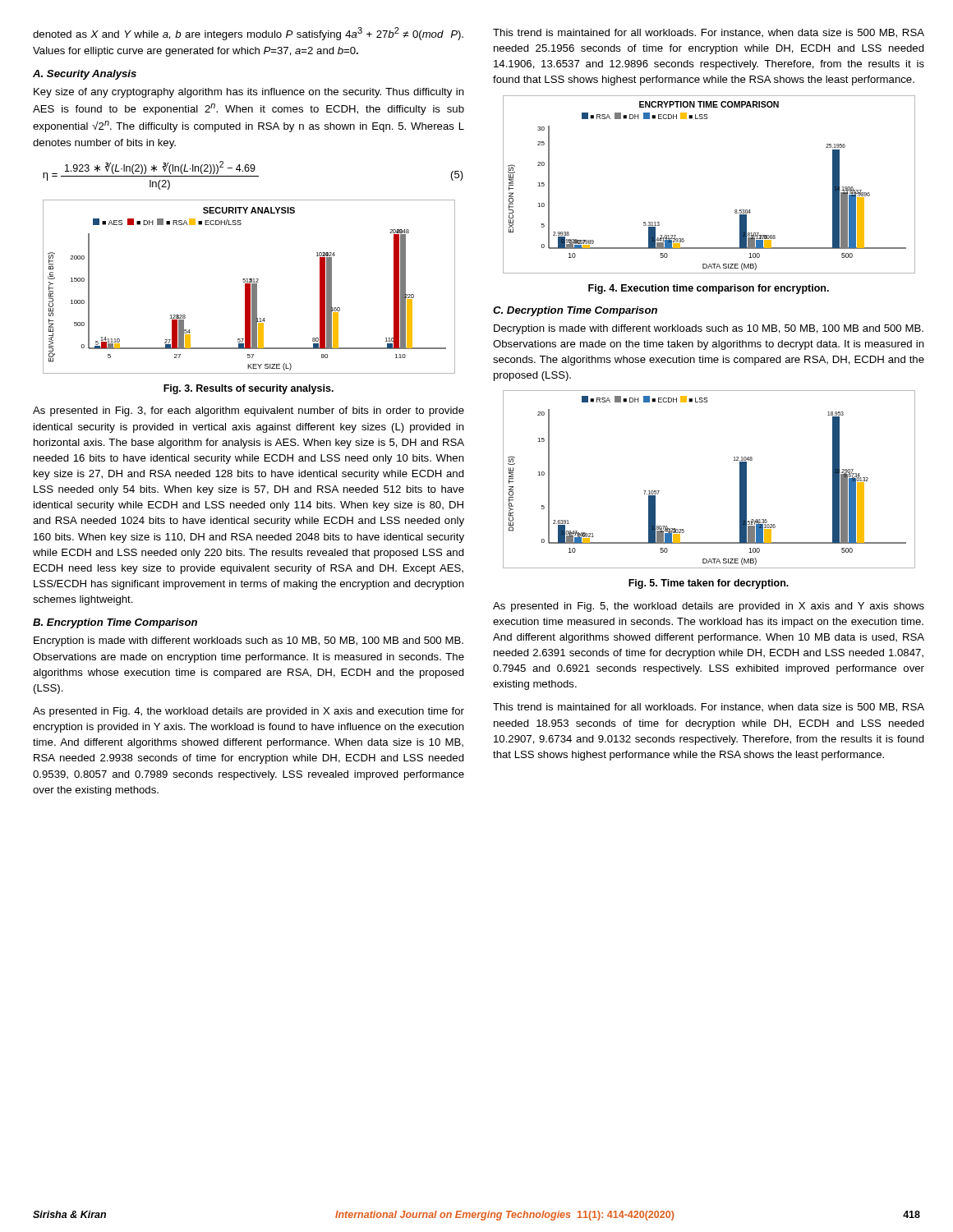
Task: Point to the text starting "A. Security Analysis"
Action: tap(85, 73)
